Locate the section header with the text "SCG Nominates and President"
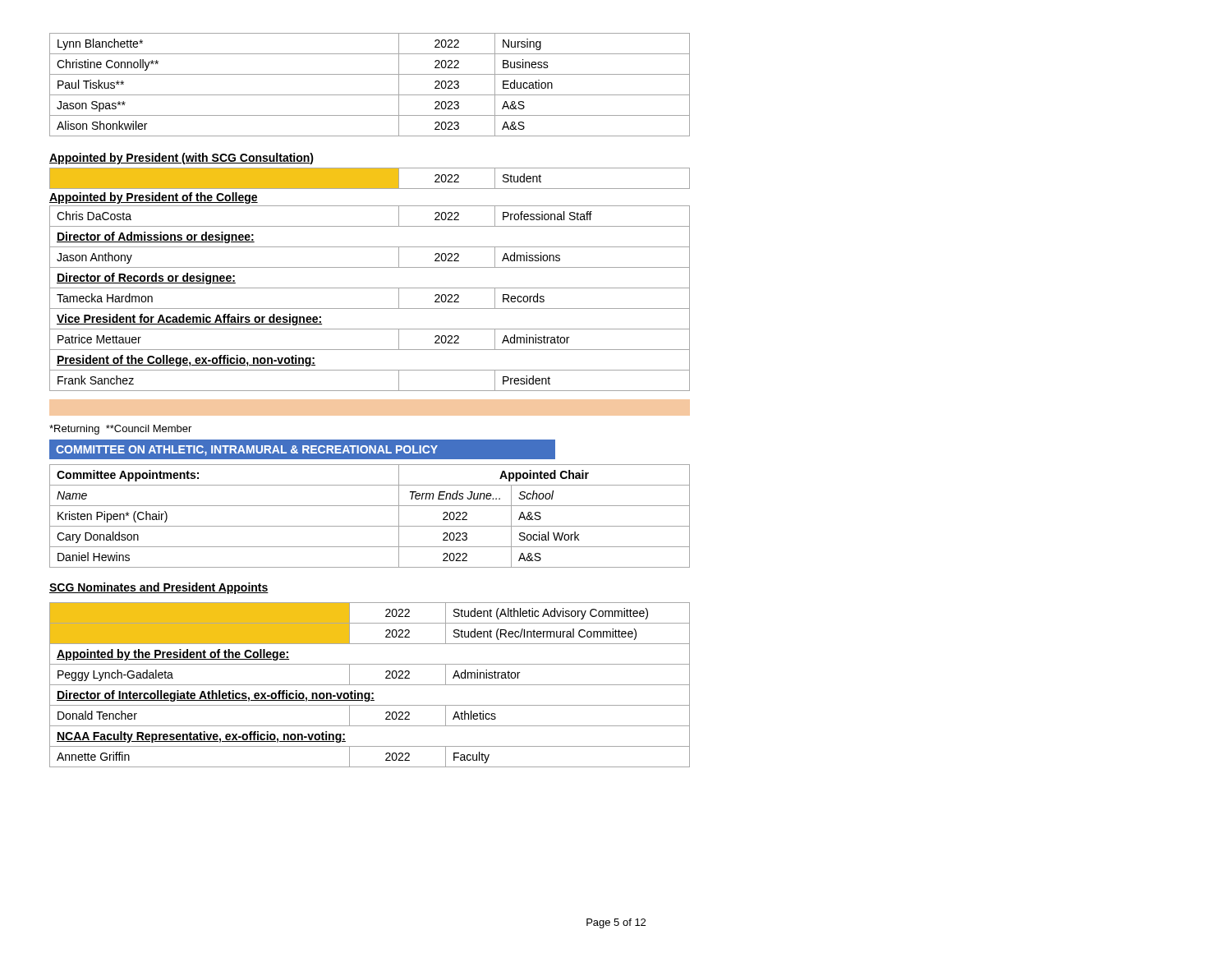Viewport: 1232px width, 953px height. pyautogui.click(x=159, y=587)
